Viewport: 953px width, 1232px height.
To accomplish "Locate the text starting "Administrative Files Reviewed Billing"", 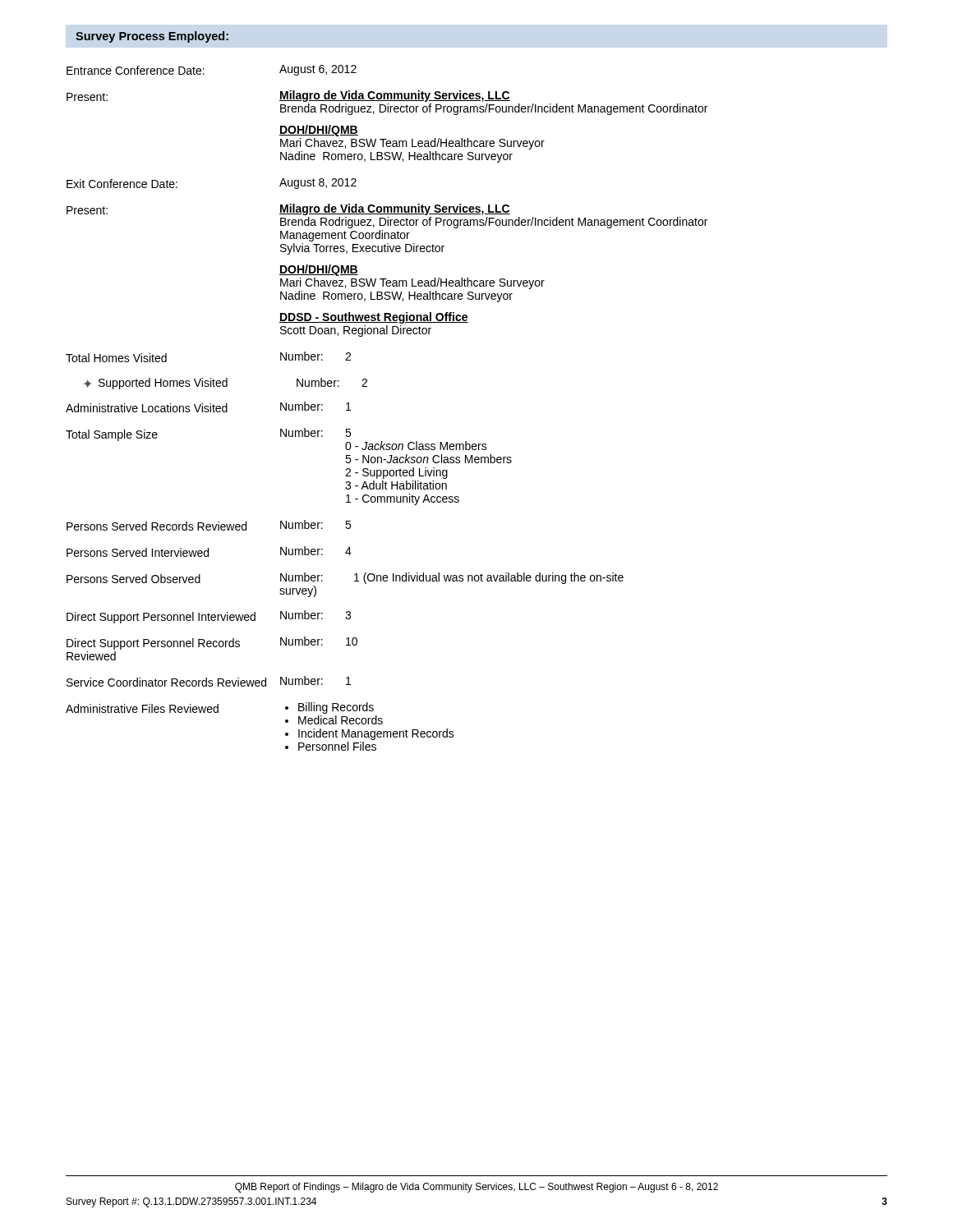I will point(220,708).
